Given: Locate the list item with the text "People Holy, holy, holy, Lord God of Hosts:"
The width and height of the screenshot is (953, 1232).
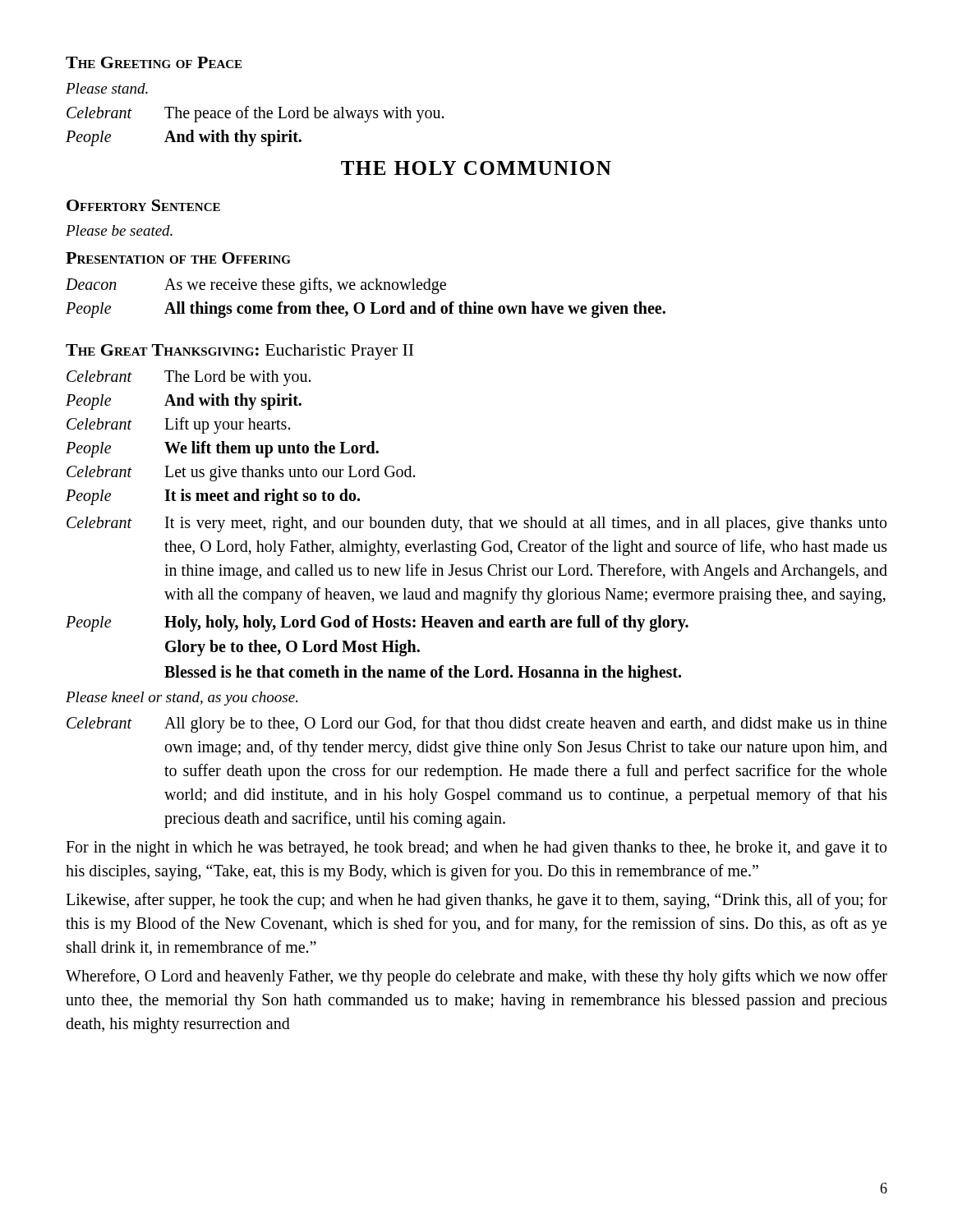Looking at the screenshot, I should click(x=476, y=634).
